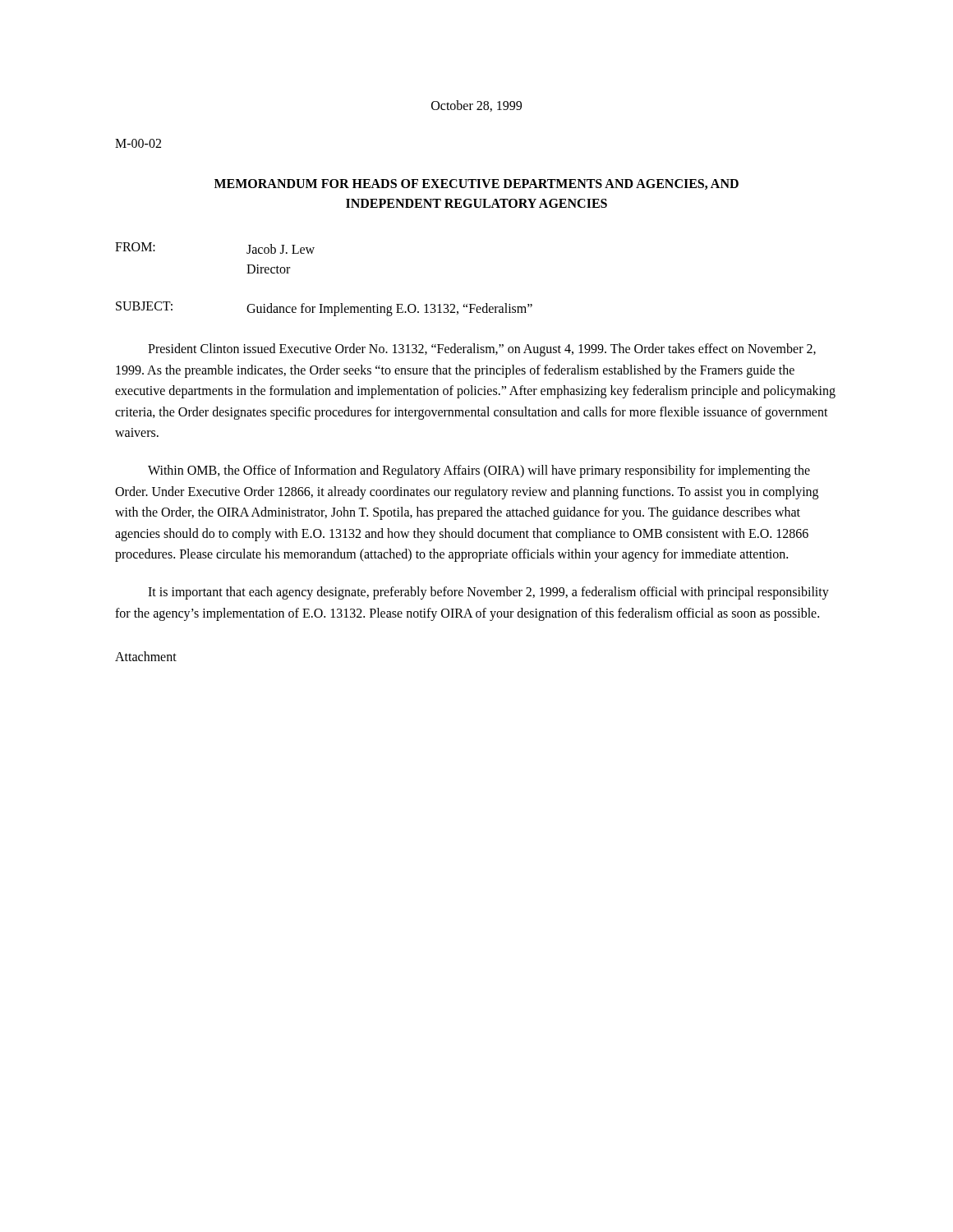Select the text that says "SUBJECT: Guidance for Implementing E.O. 13132, “Federalism”"
The width and height of the screenshot is (953, 1232).
click(476, 309)
